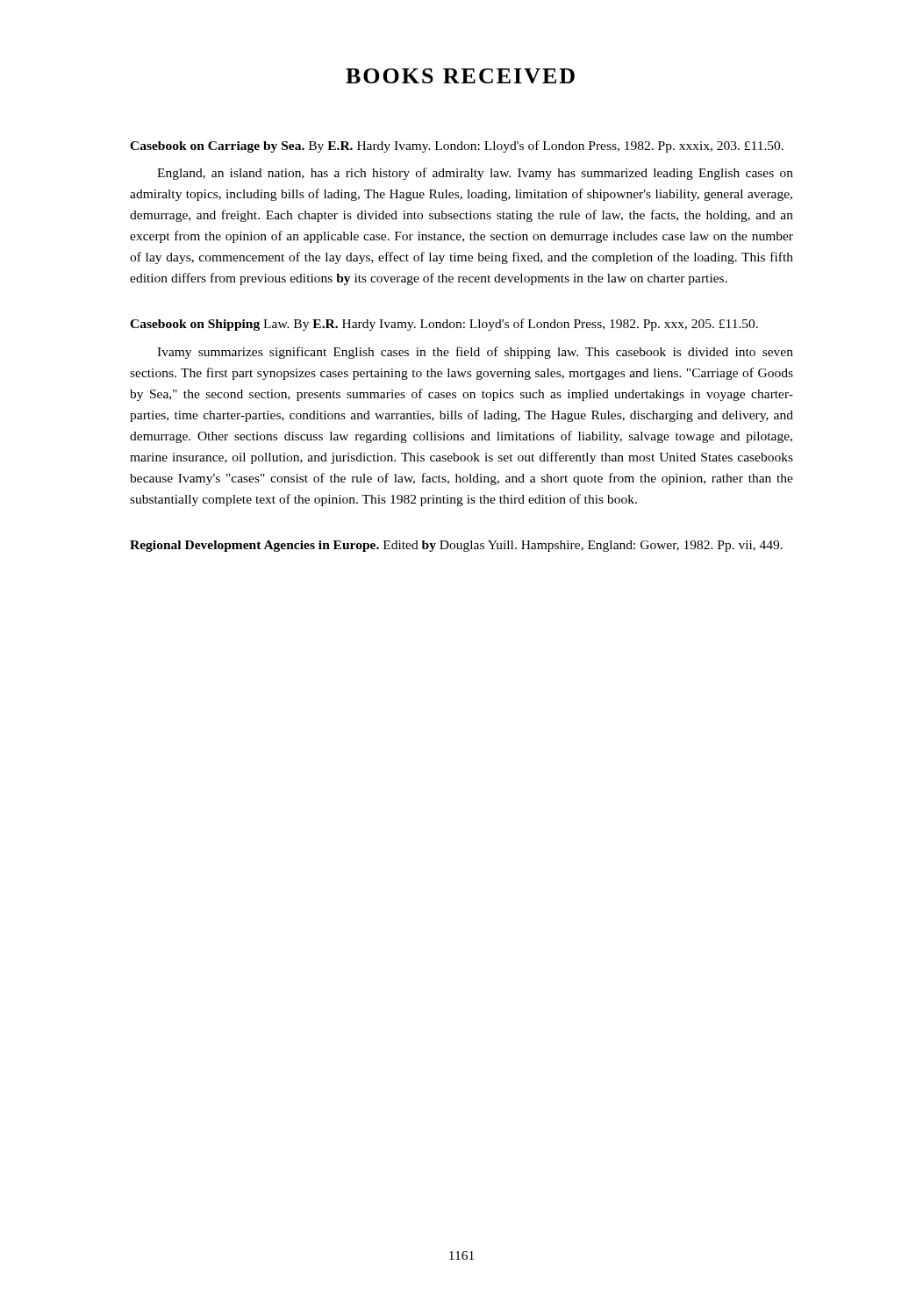Navigate to the passage starting "BOOKS RECEIVED"
The image size is (923, 1316).
(462, 76)
